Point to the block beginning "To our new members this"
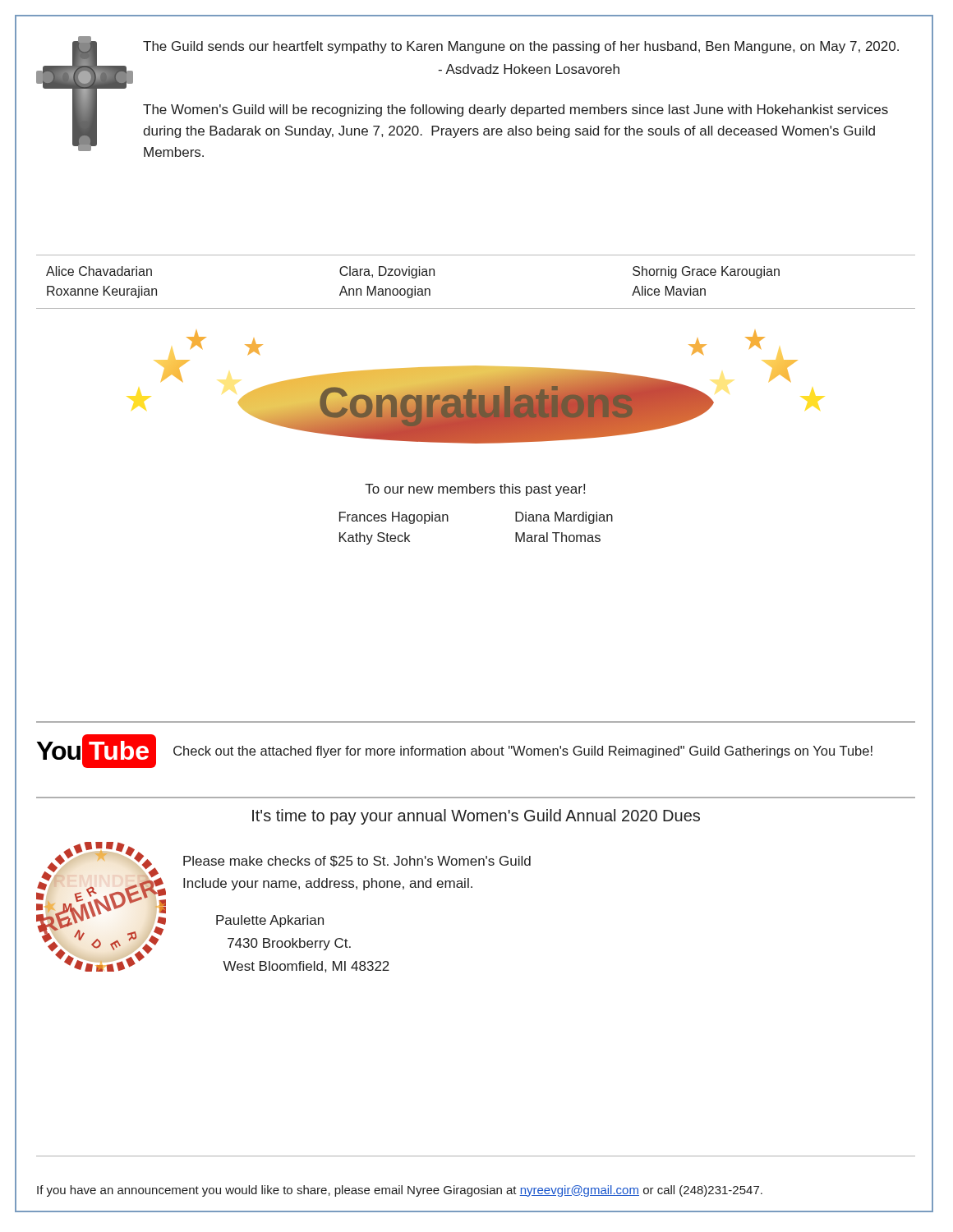 point(476,489)
